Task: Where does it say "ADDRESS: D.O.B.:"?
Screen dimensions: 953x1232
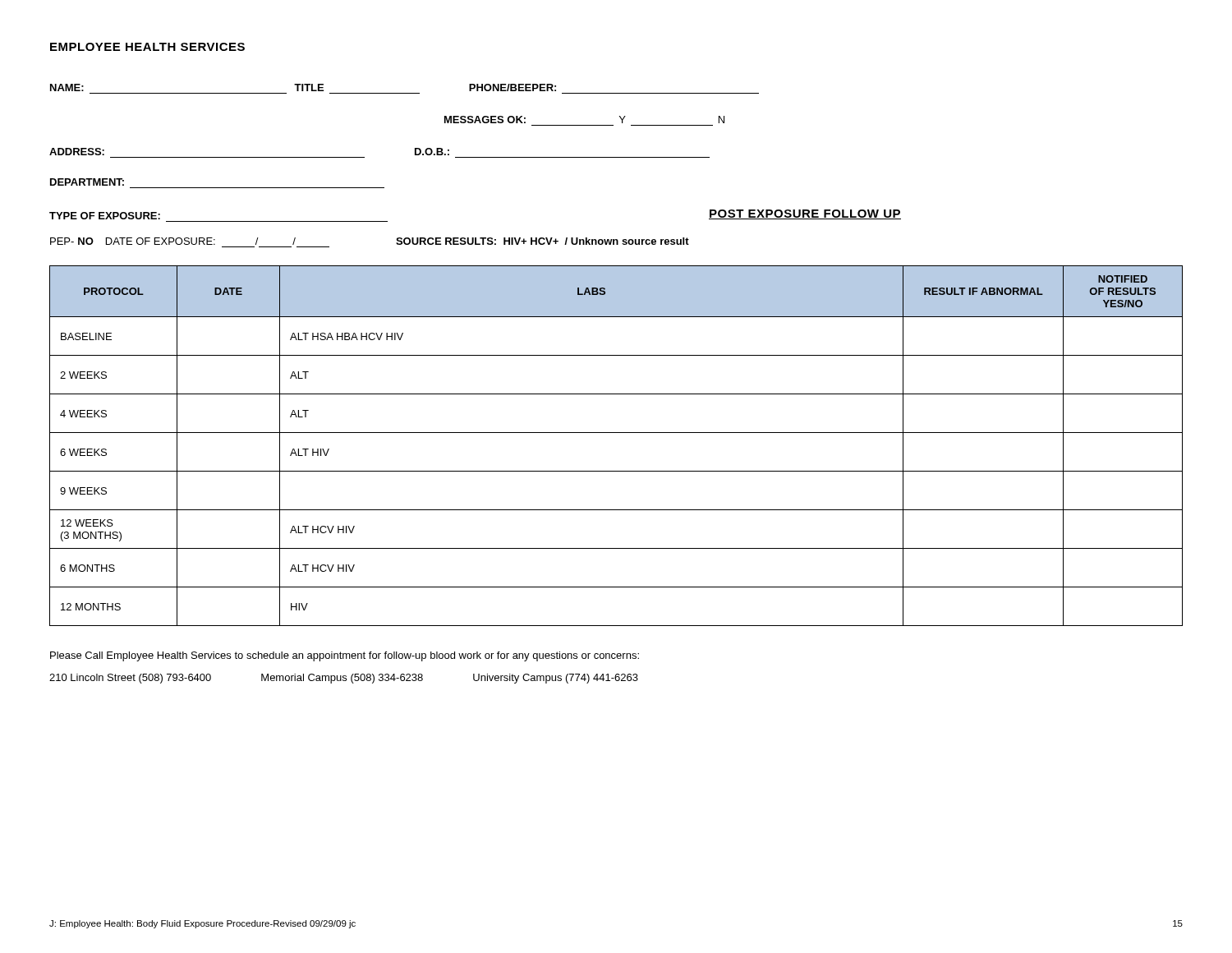Action: [76, 152]
